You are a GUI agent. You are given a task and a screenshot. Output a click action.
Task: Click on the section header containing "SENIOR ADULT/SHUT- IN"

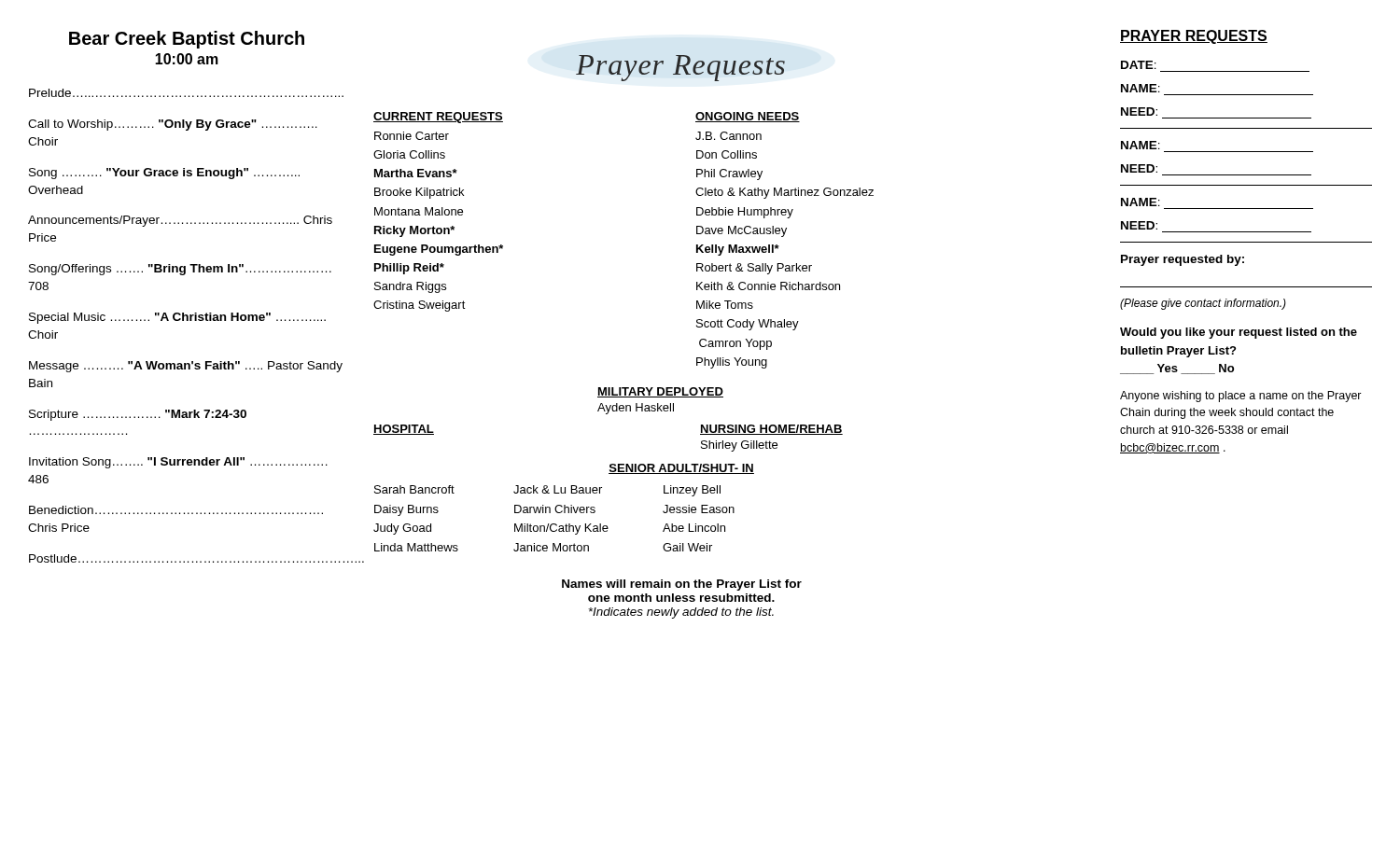[x=681, y=468]
